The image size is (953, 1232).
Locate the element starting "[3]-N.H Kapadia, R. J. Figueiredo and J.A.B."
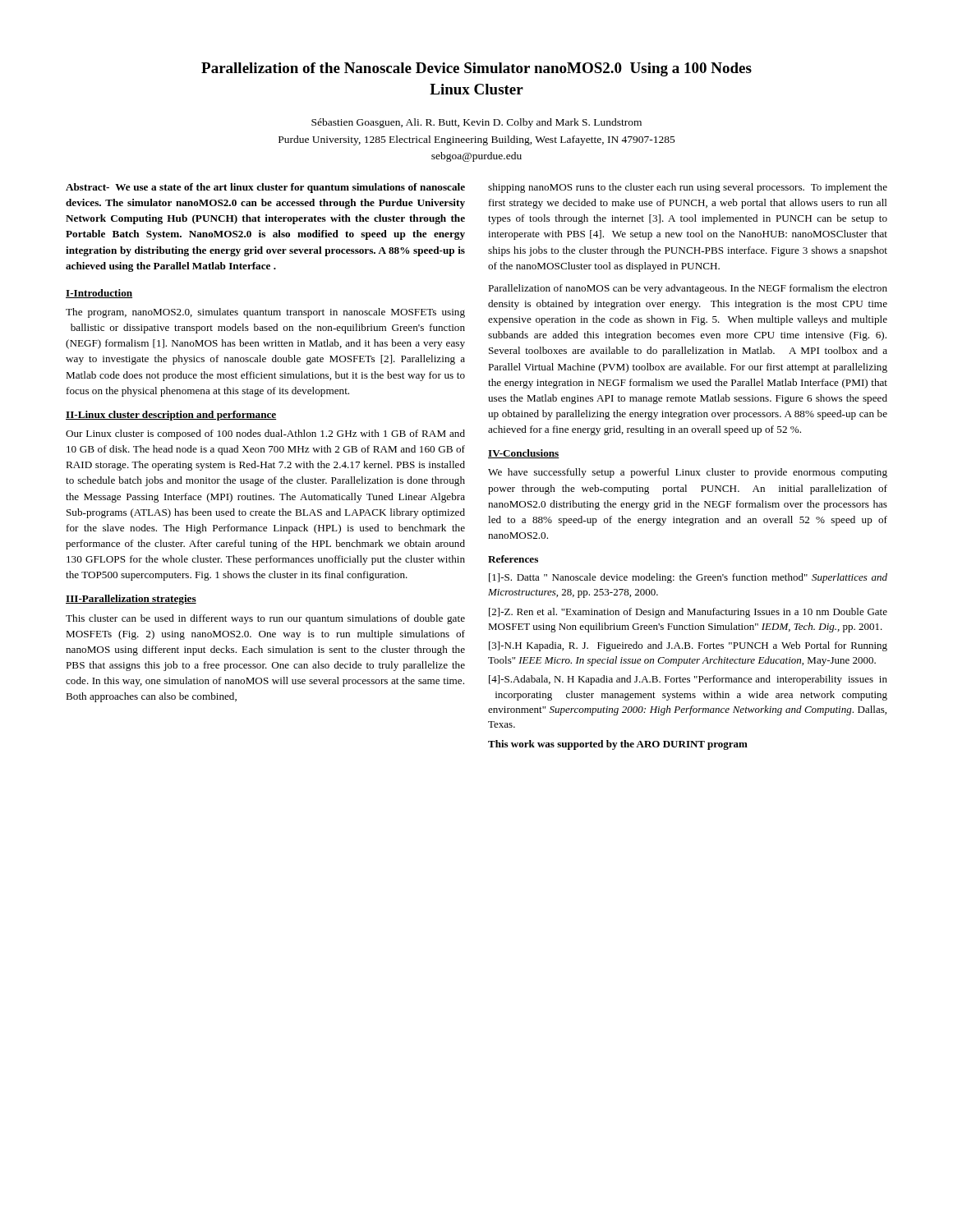[688, 653]
